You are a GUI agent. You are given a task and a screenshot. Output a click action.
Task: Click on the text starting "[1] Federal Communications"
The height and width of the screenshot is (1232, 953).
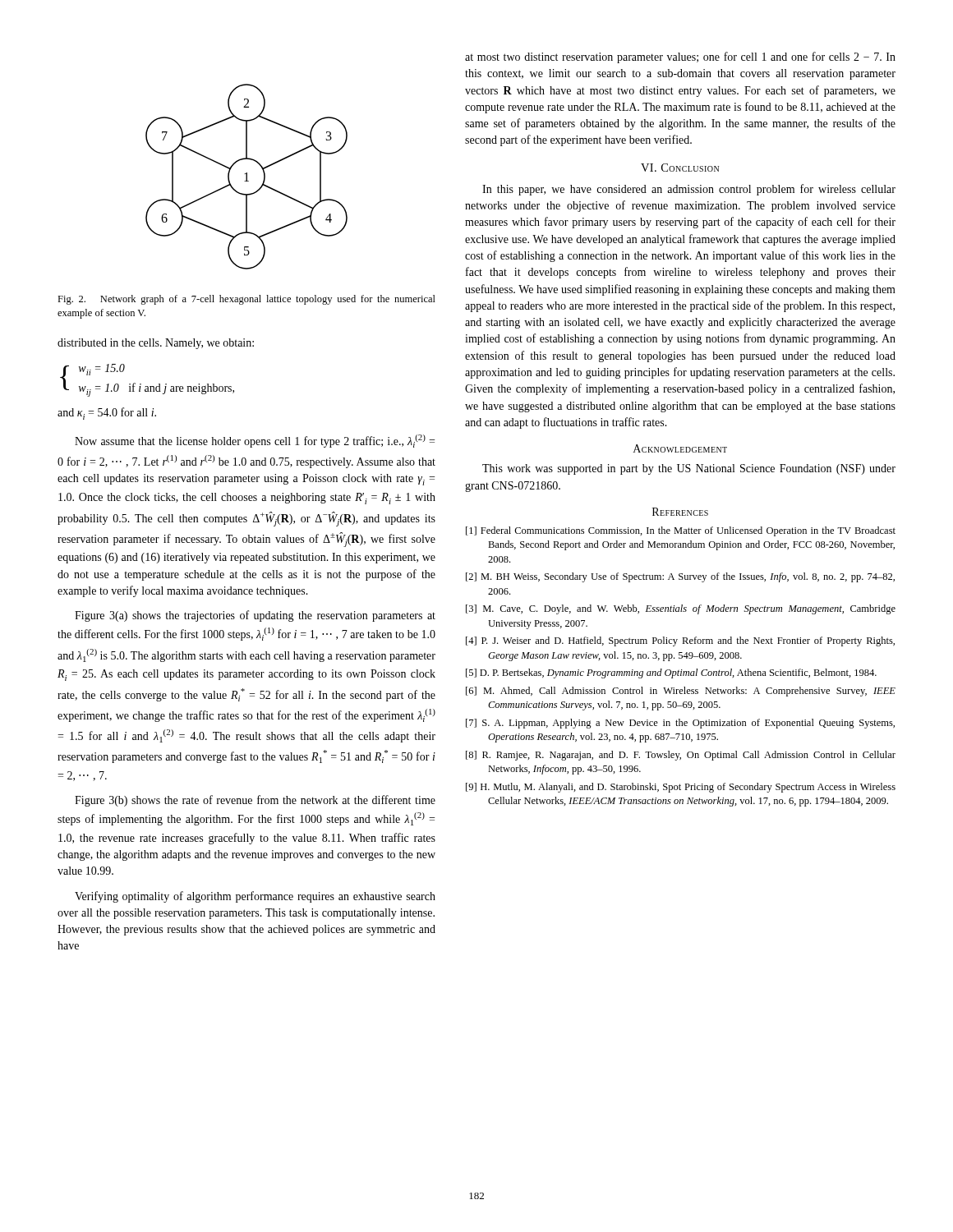tap(680, 545)
